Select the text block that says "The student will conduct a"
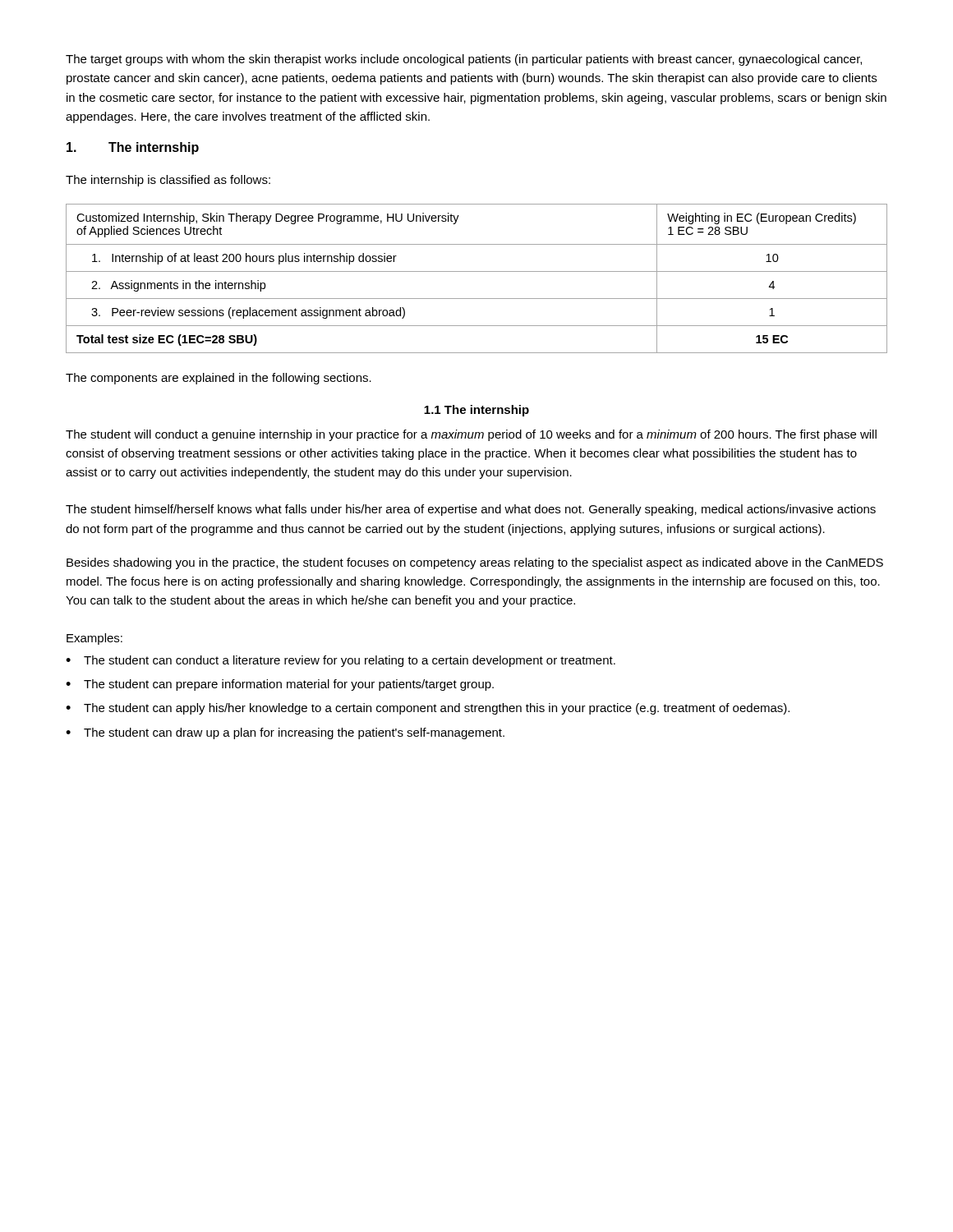The height and width of the screenshot is (1232, 953). pyautogui.click(x=471, y=453)
